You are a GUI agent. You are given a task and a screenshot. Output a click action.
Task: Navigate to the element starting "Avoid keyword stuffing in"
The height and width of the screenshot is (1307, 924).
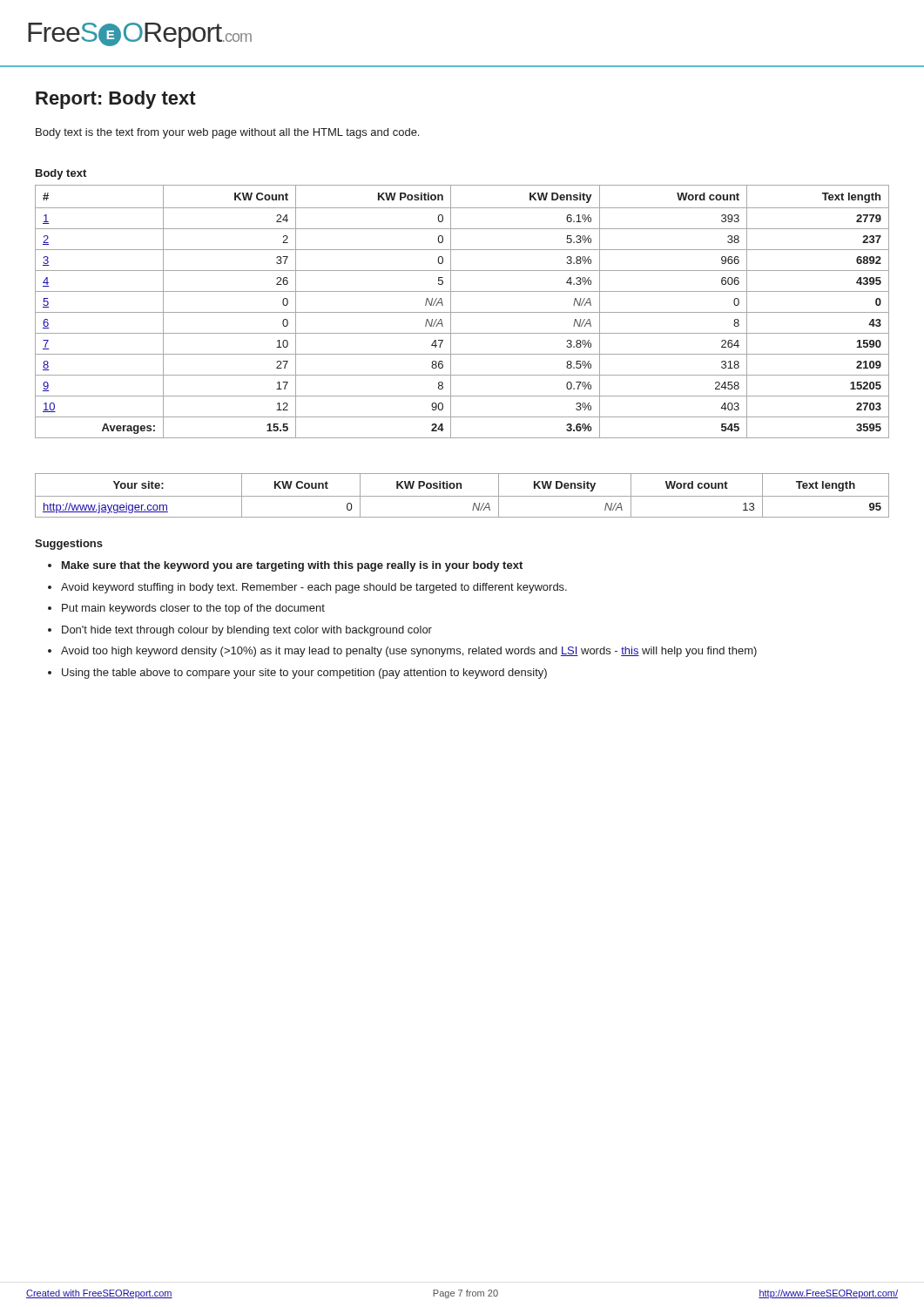coord(314,586)
